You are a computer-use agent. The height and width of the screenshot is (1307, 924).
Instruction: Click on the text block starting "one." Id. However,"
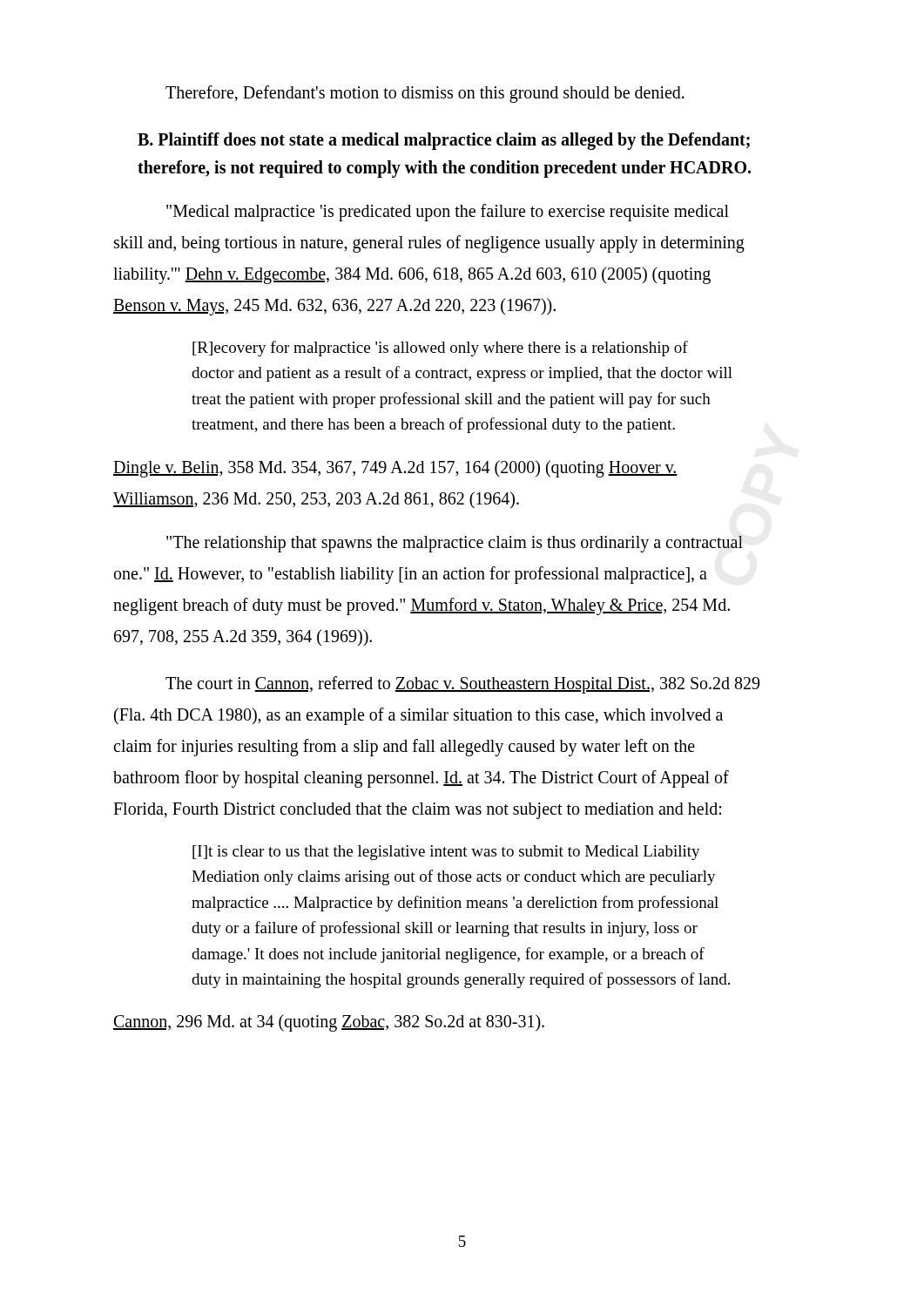pos(462,573)
